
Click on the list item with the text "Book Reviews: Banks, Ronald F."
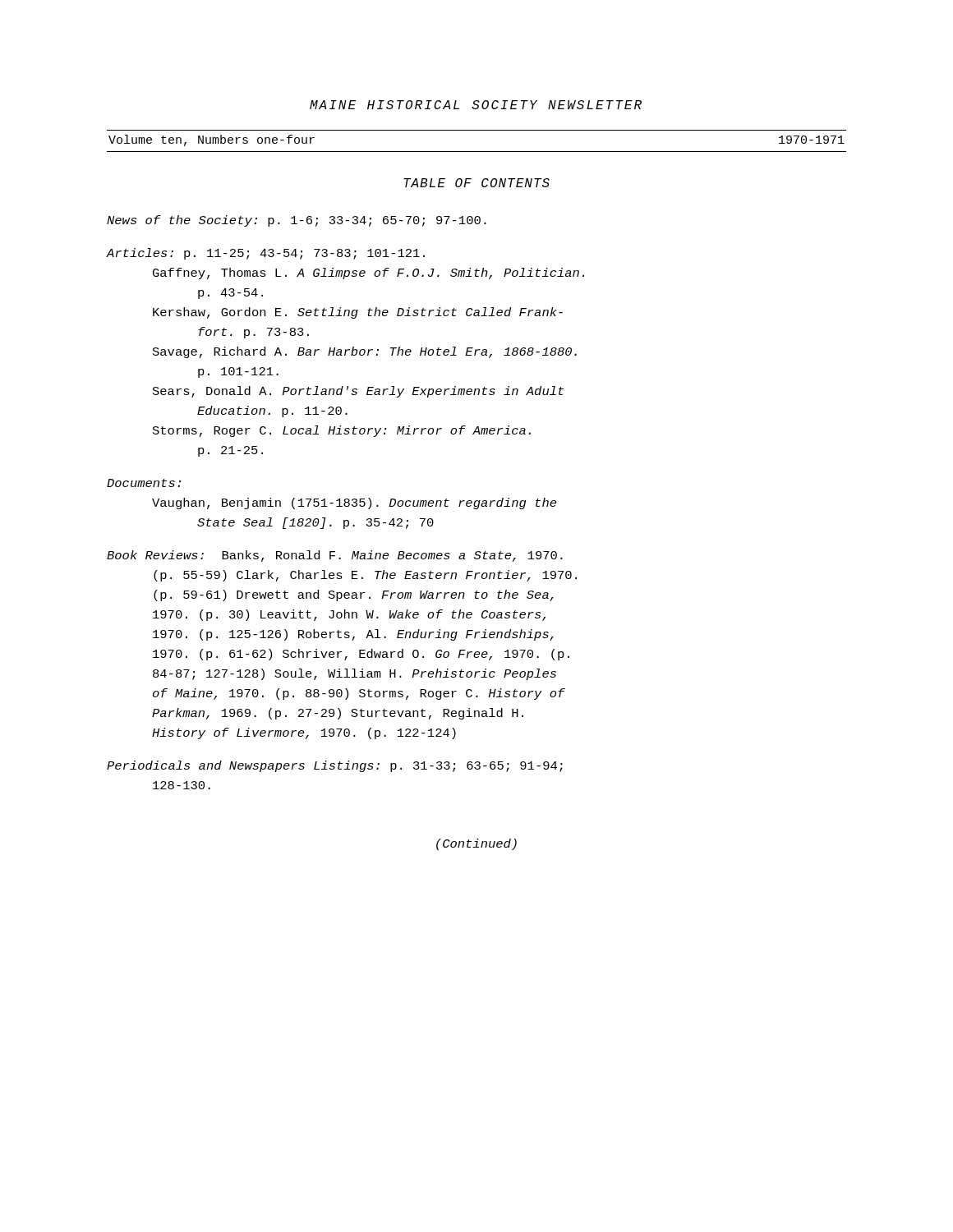(343, 646)
